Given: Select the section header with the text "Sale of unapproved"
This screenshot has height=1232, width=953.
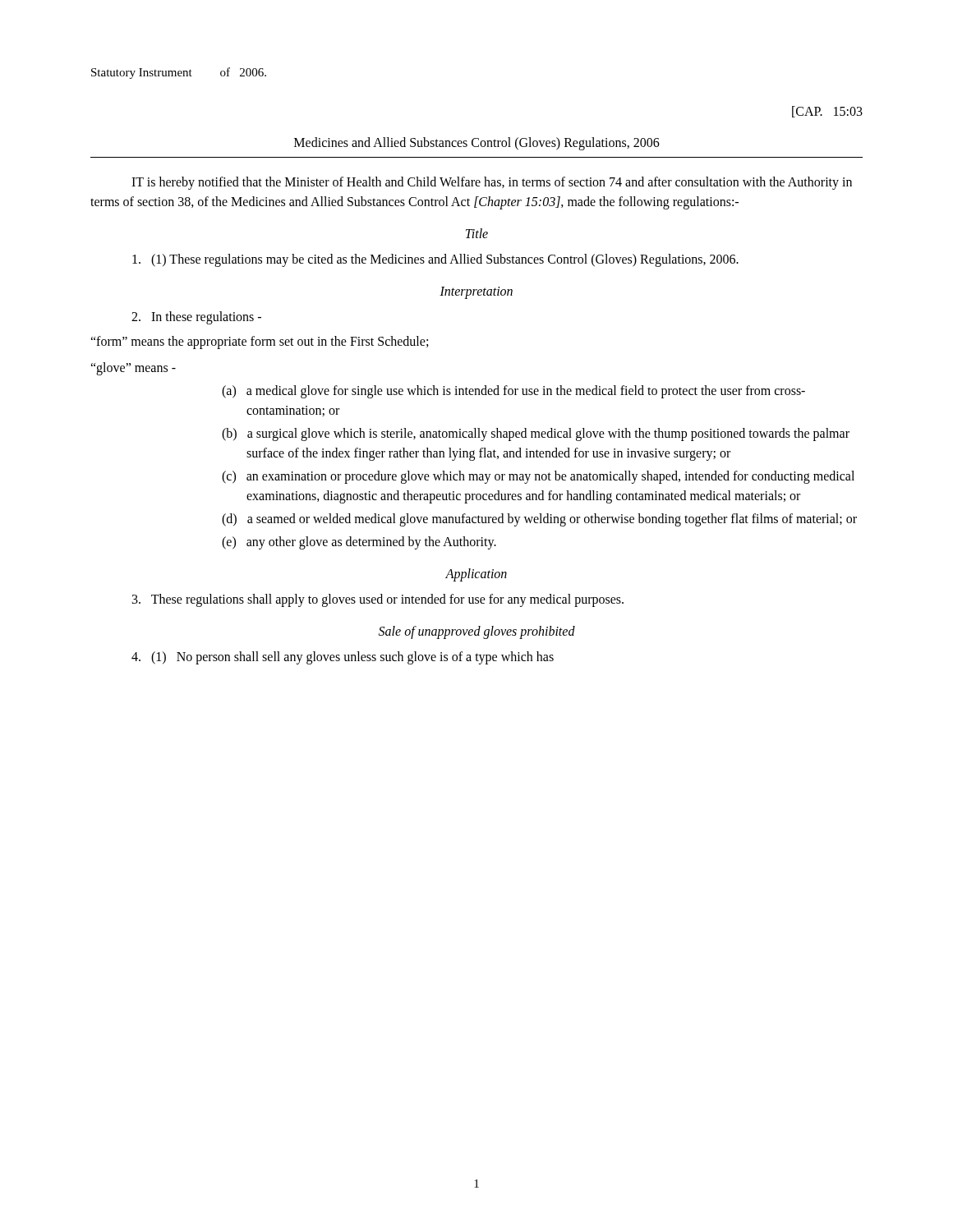Looking at the screenshot, I should pos(476,631).
